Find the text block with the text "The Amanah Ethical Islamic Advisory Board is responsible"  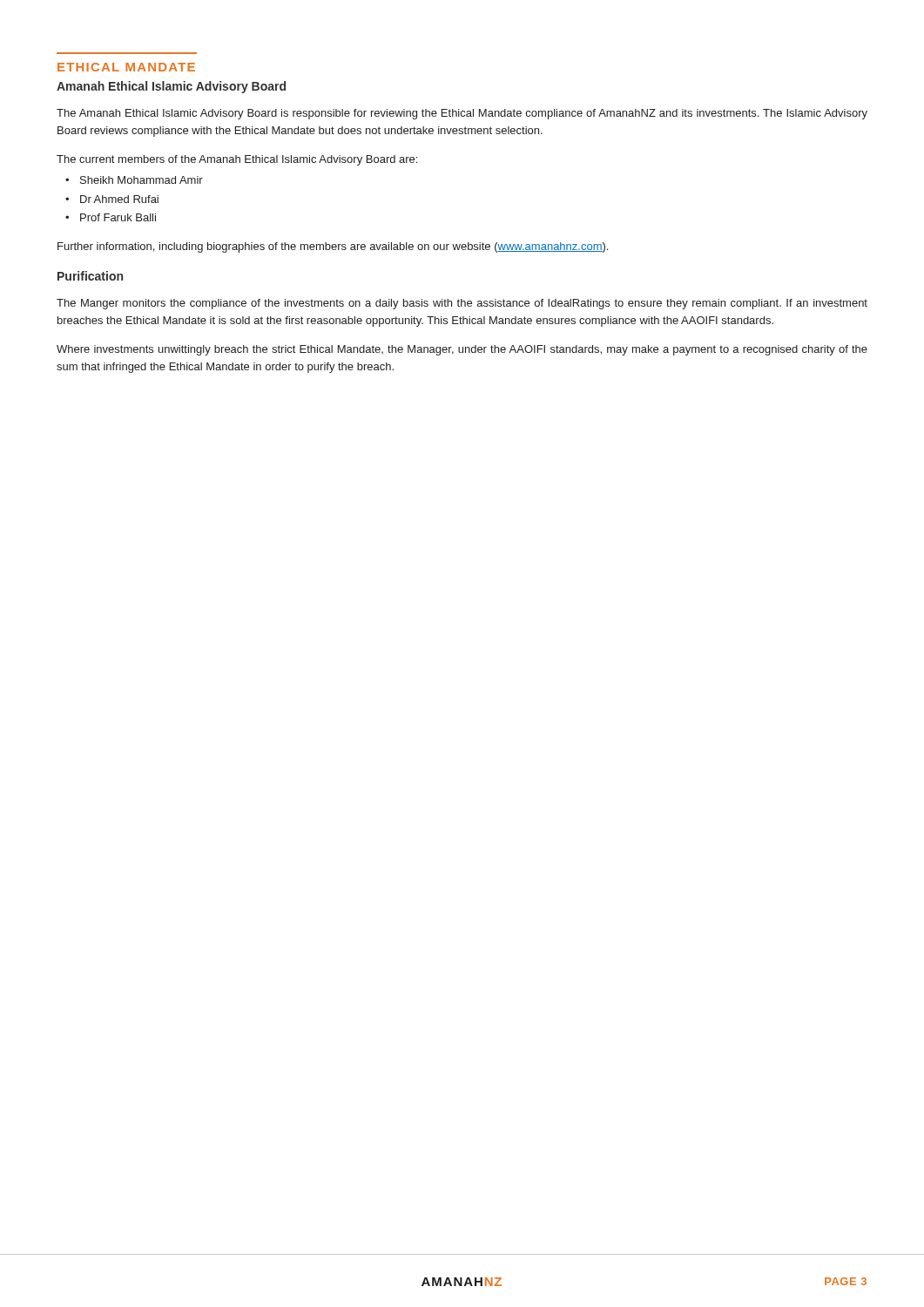462,122
